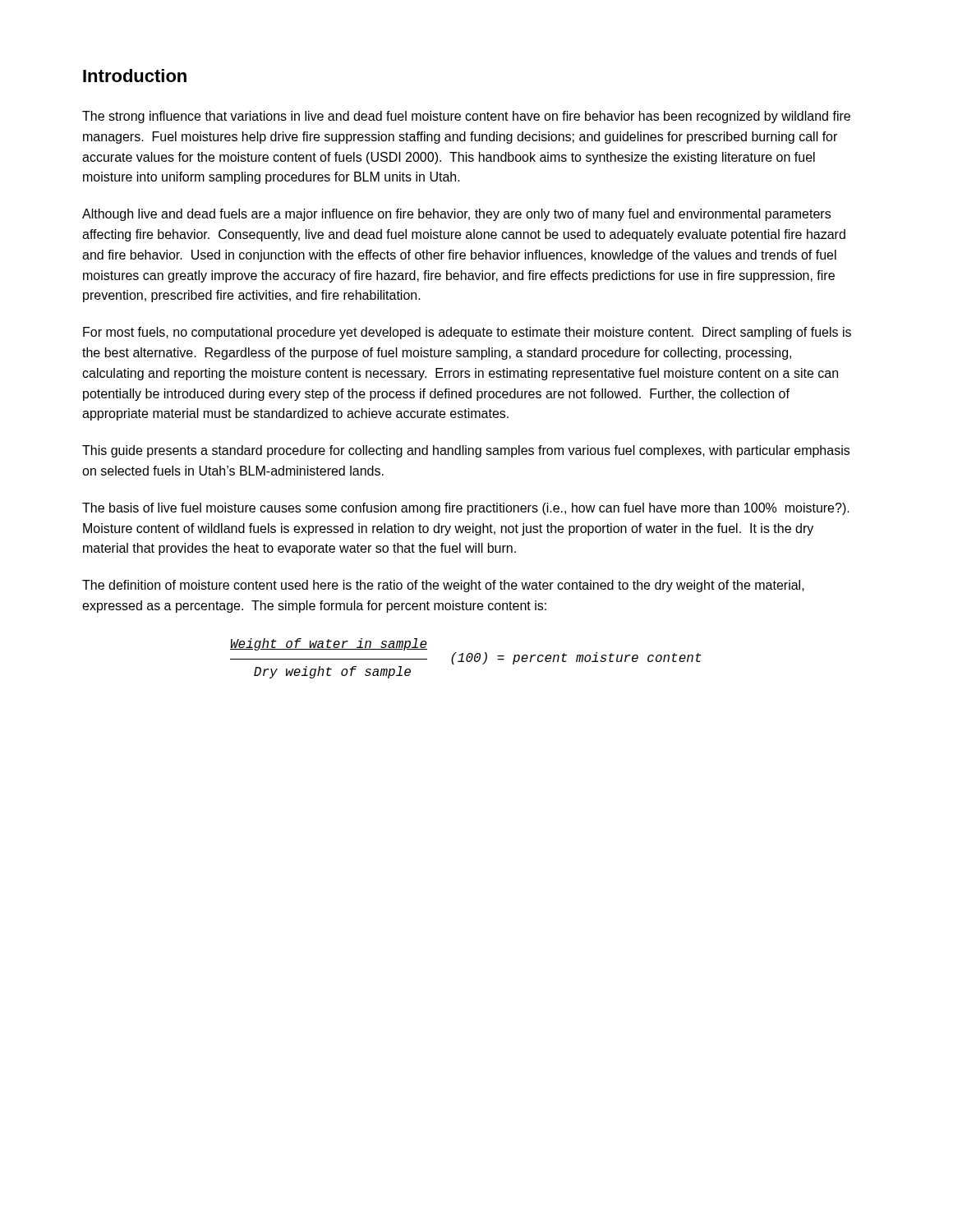
Task: Find the formula containing "Weight of water in sample"
Action: click(x=466, y=659)
